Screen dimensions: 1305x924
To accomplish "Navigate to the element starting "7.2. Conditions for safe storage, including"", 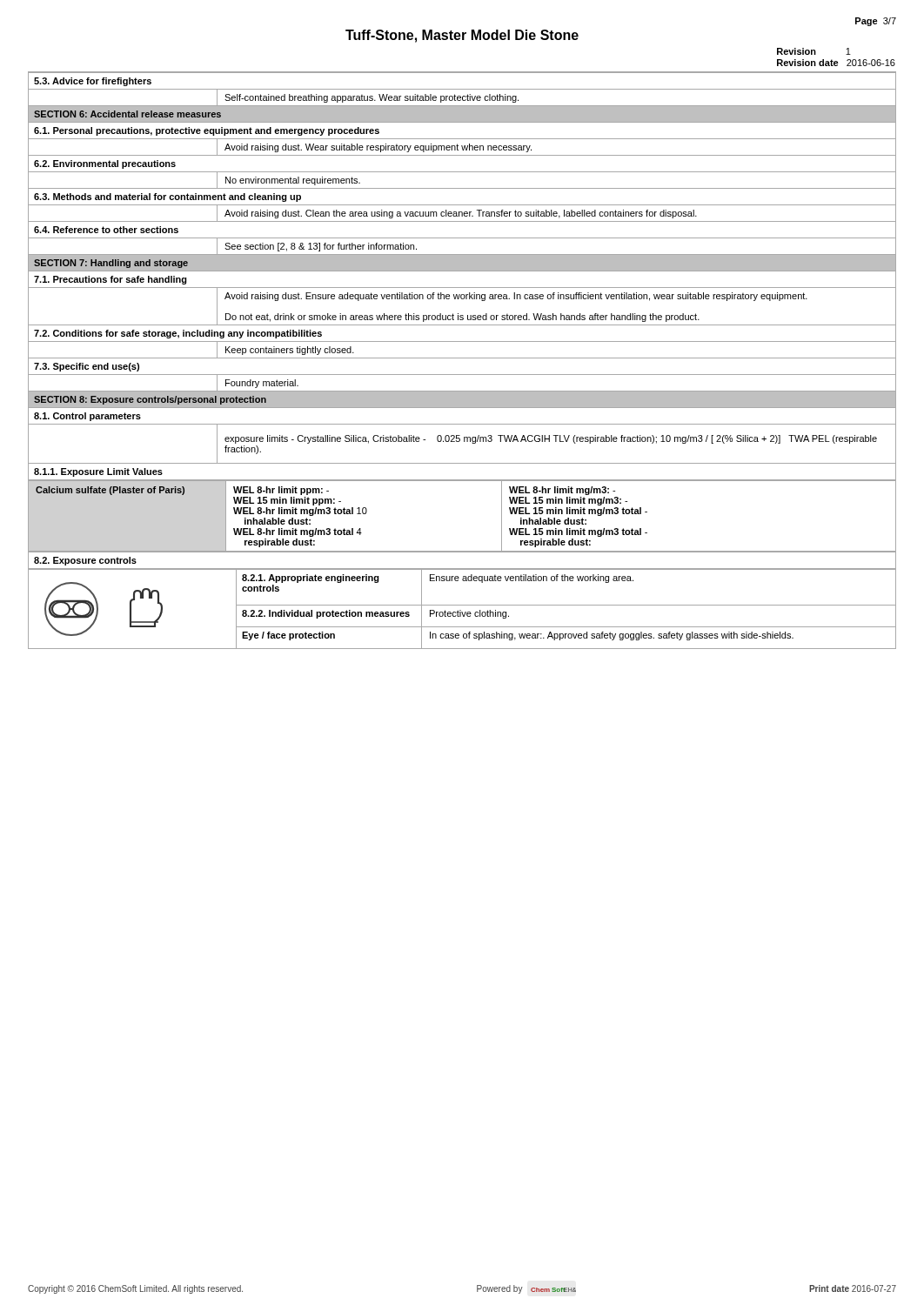I will pos(178,333).
